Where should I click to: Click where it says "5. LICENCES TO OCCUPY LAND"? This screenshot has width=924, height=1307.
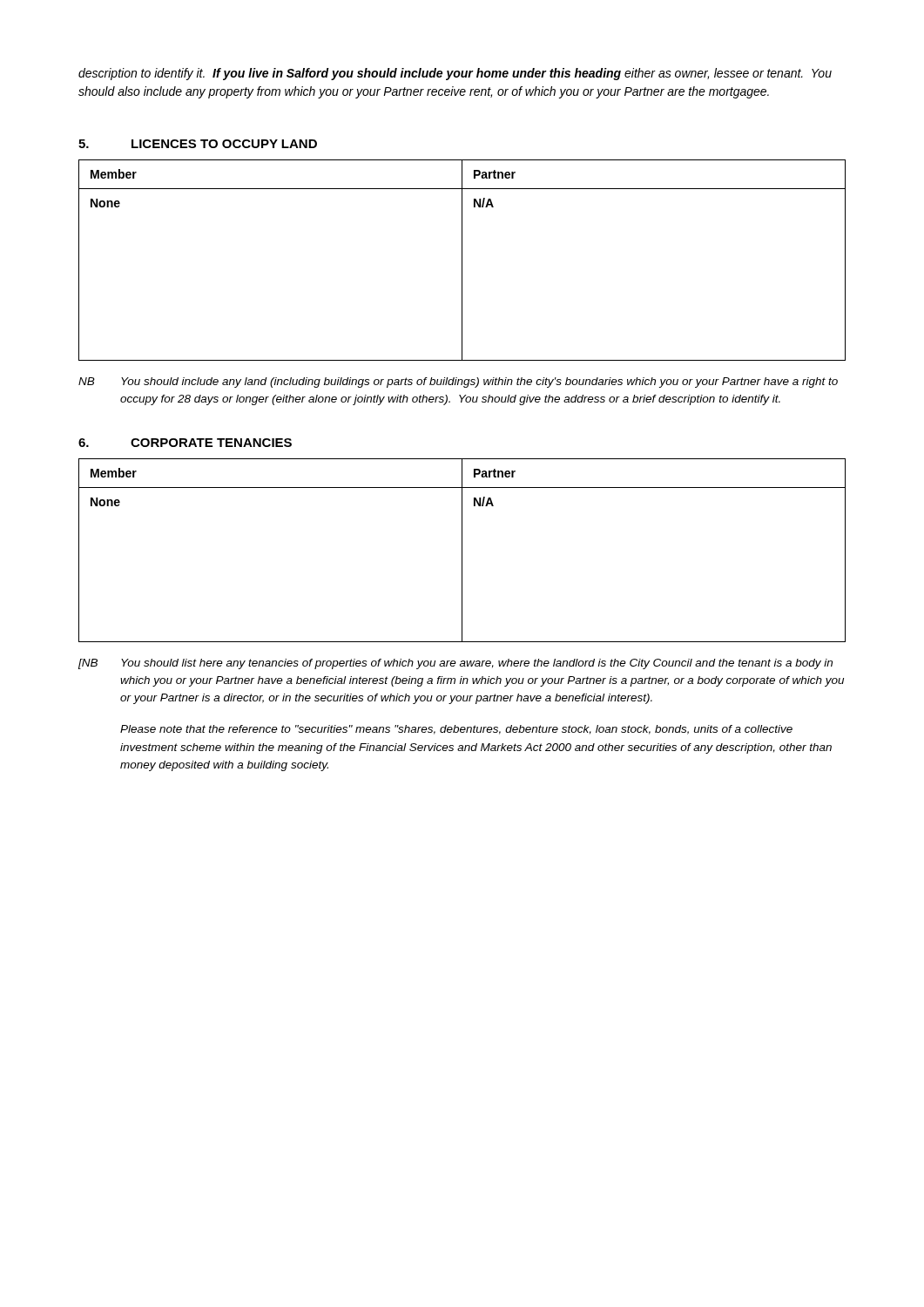(x=198, y=143)
